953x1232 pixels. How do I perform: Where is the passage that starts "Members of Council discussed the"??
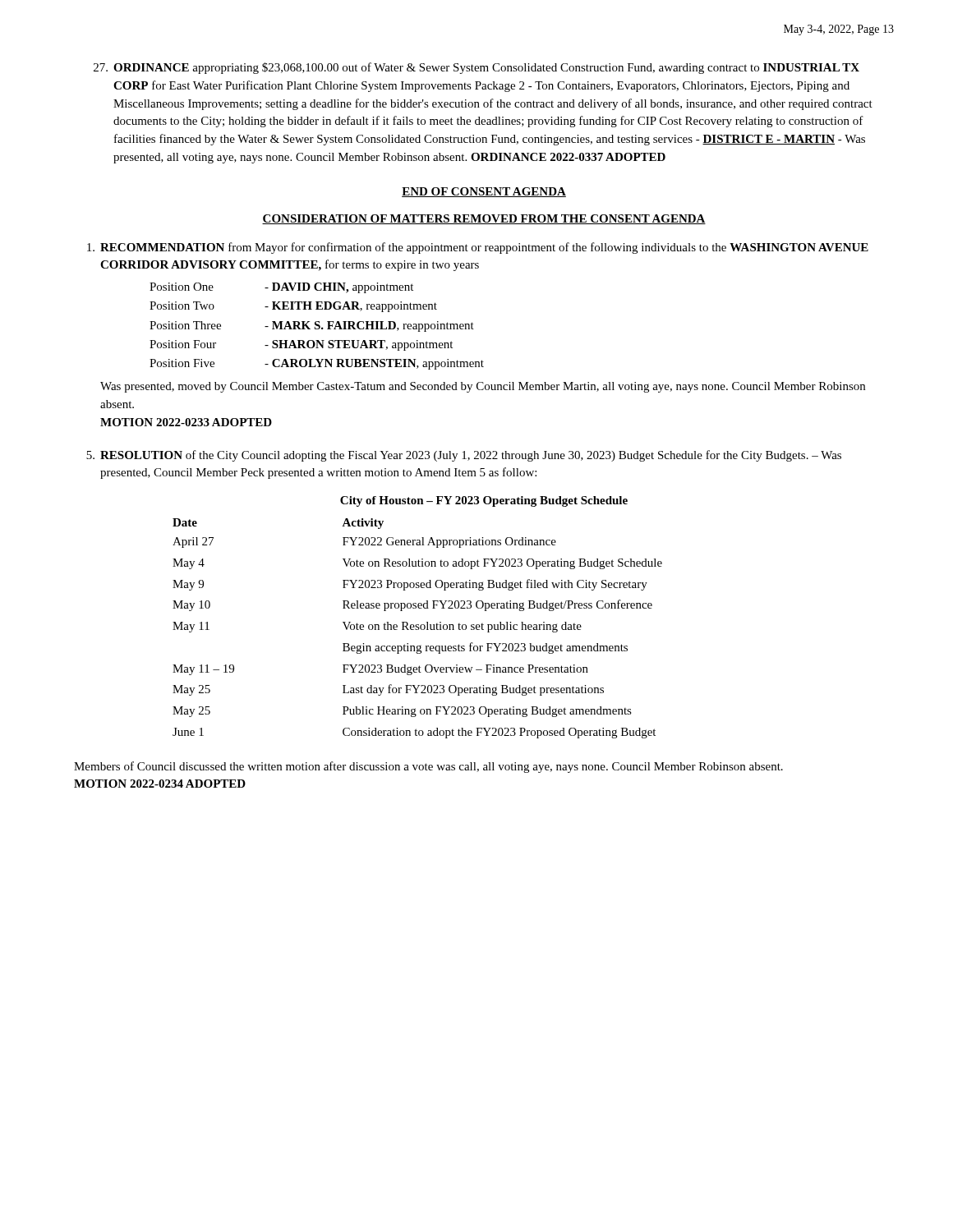pyautogui.click(x=429, y=775)
